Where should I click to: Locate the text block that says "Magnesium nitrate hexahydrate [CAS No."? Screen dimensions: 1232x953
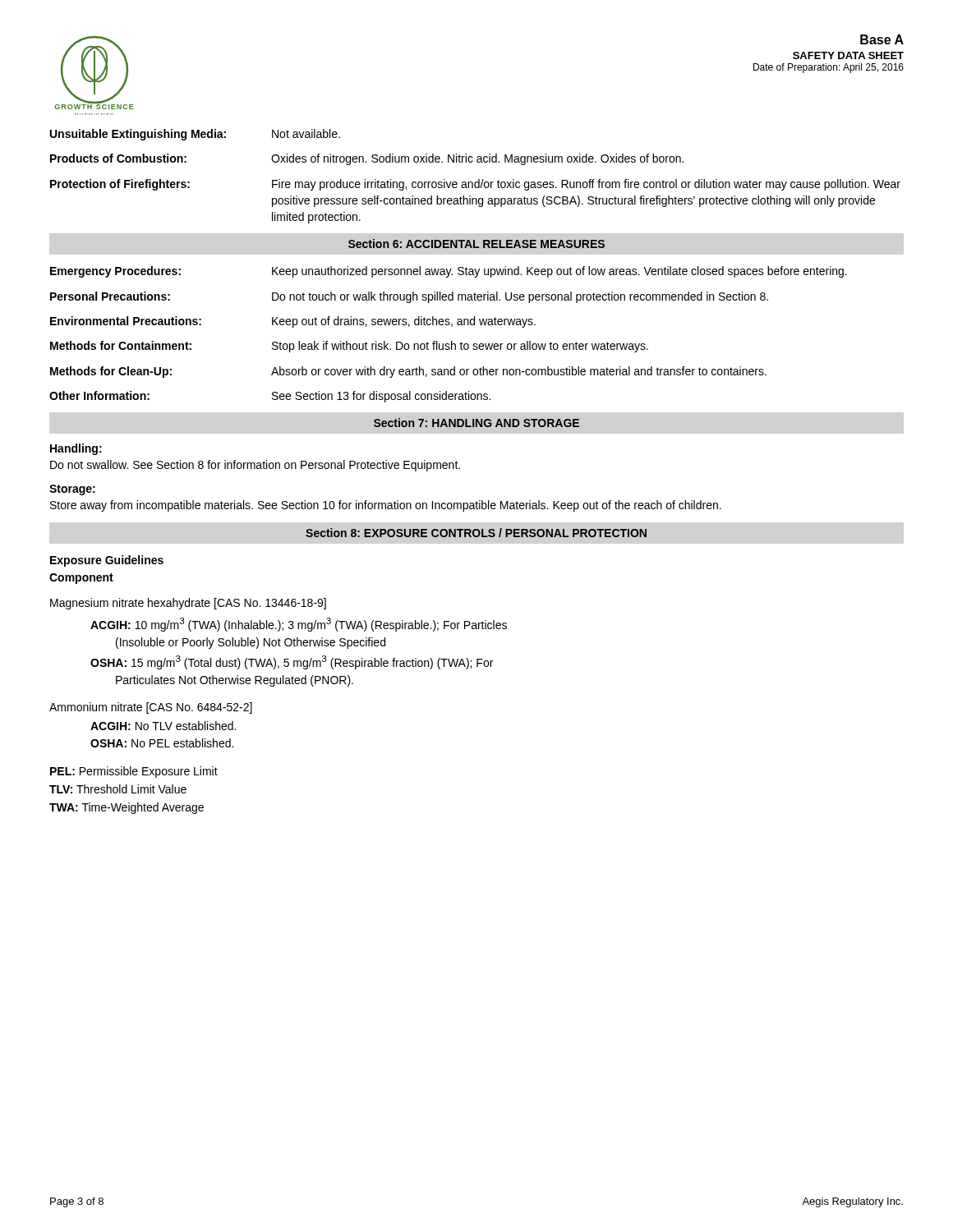pos(188,604)
